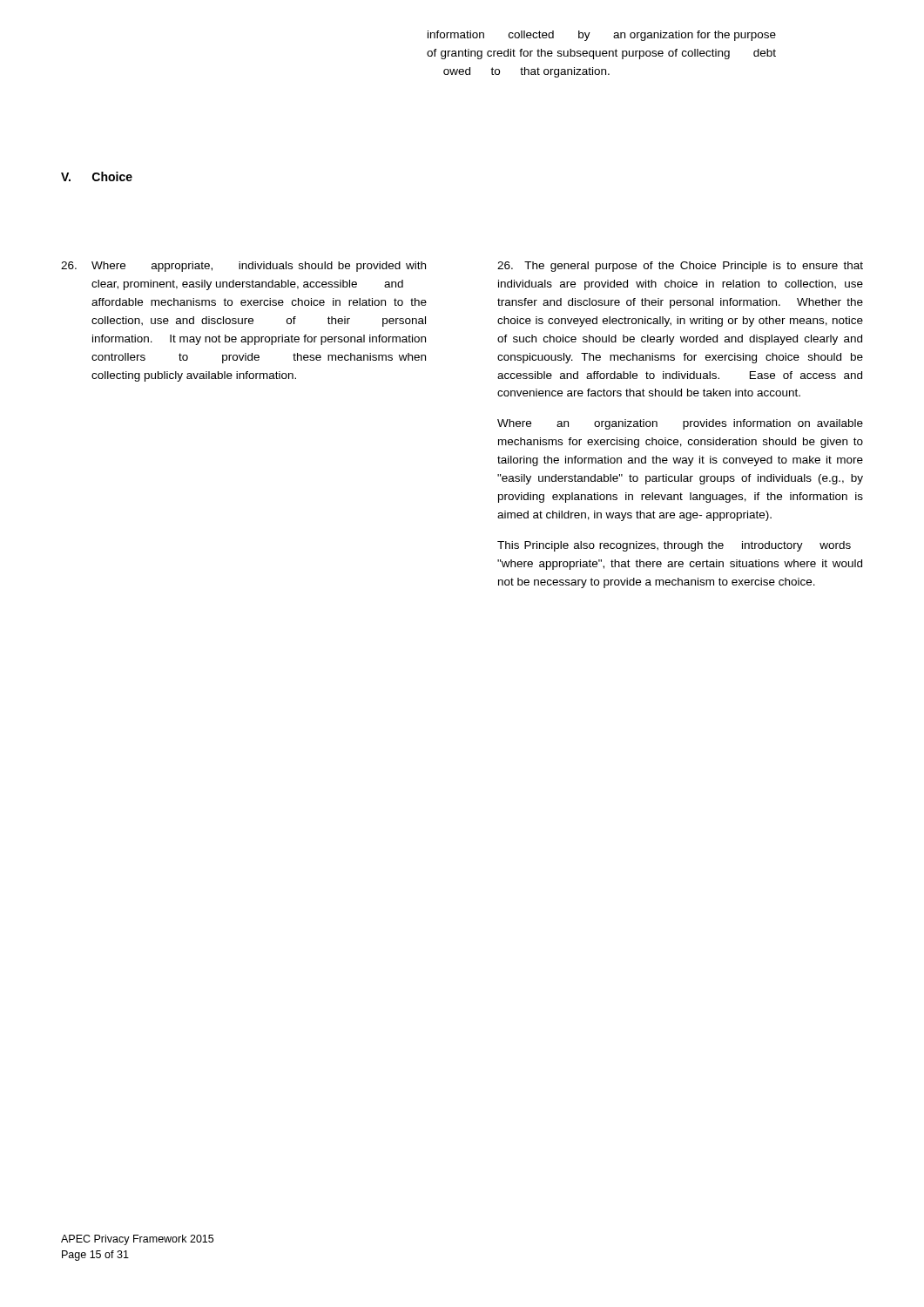The height and width of the screenshot is (1307, 924).
Task: Click on the list item containing "26. Where appropriate,"
Action: pos(244,321)
